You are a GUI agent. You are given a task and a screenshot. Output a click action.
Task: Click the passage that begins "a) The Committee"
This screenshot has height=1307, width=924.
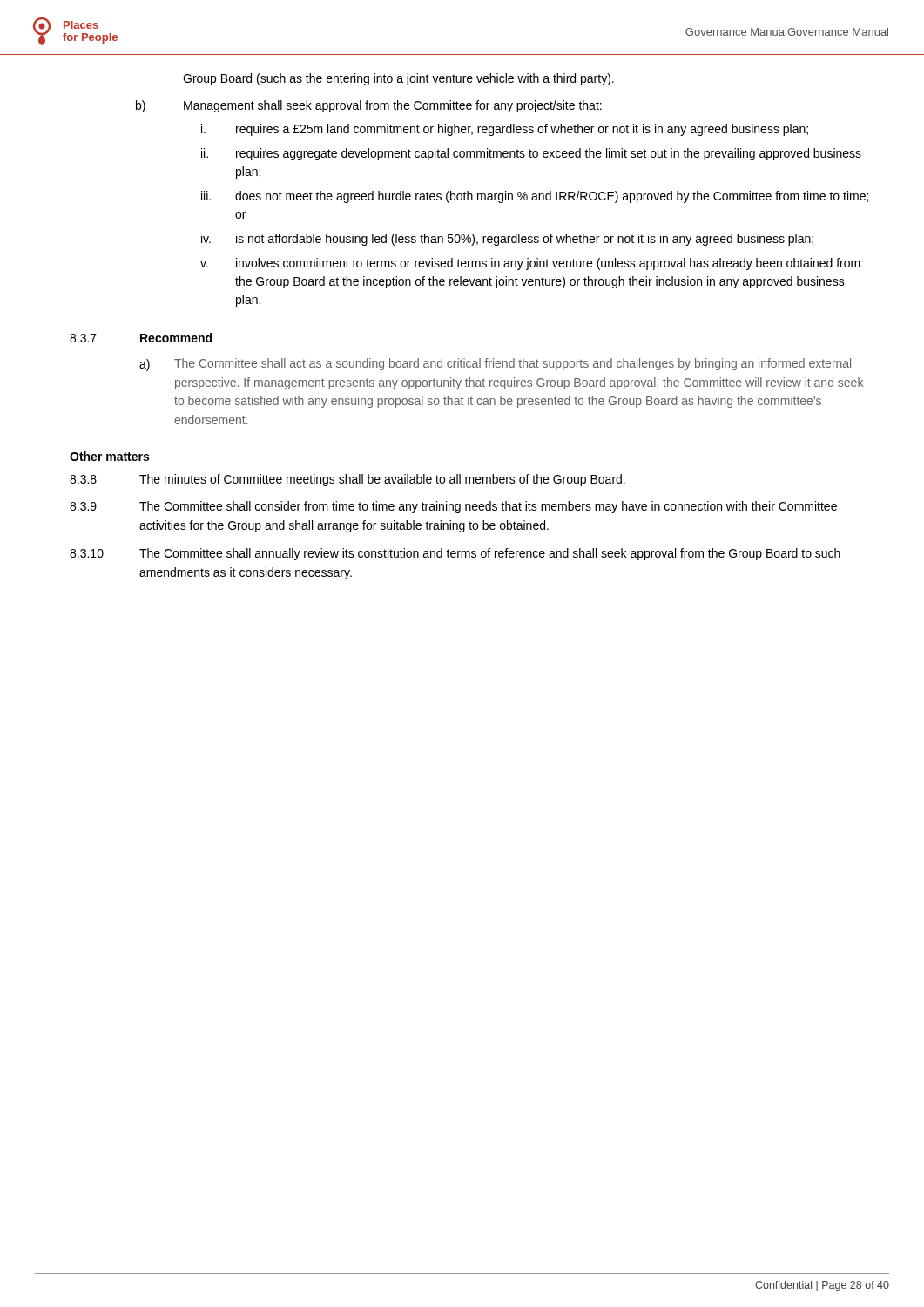(506, 392)
